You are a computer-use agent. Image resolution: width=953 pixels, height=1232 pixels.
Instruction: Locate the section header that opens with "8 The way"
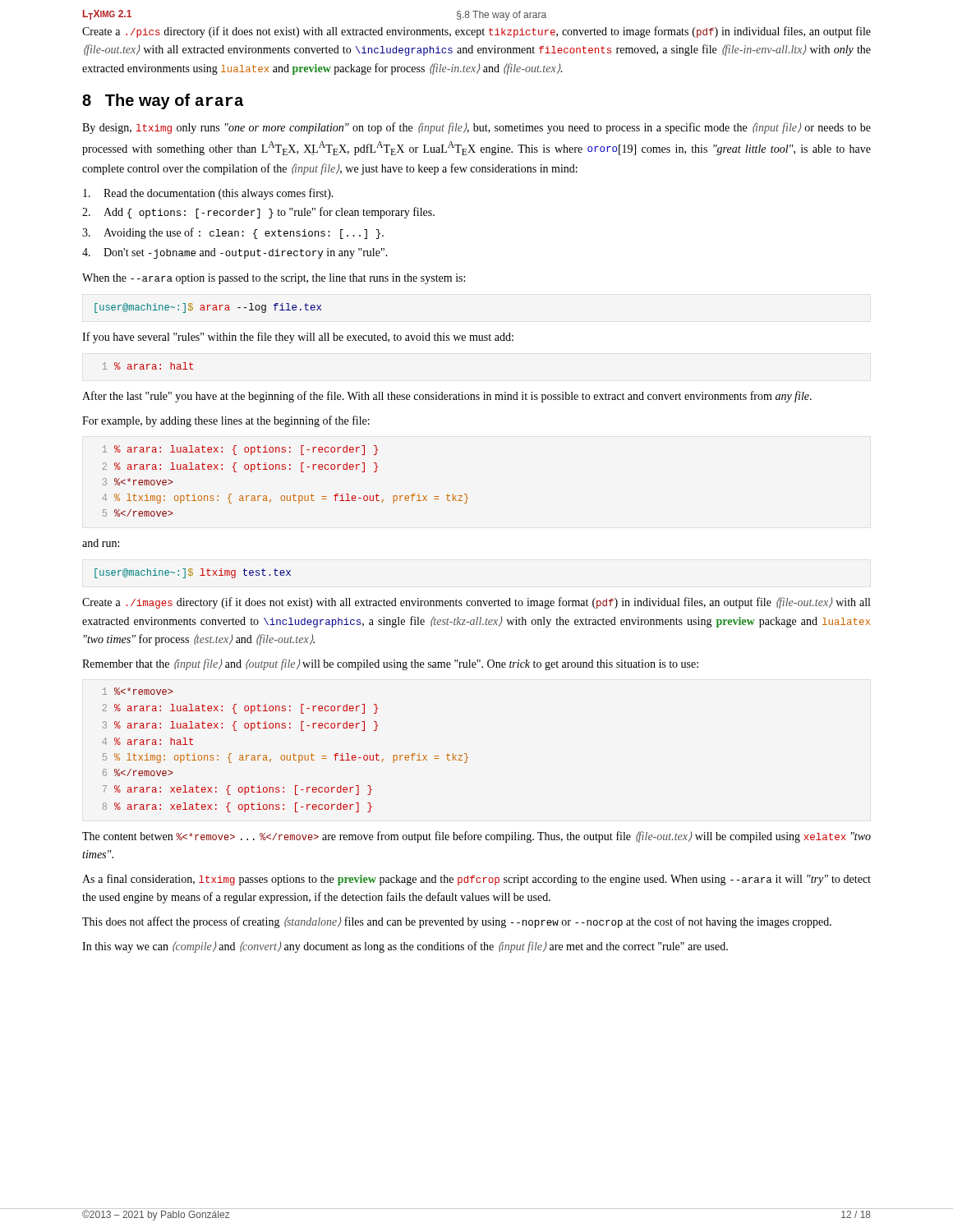click(163, 101)
